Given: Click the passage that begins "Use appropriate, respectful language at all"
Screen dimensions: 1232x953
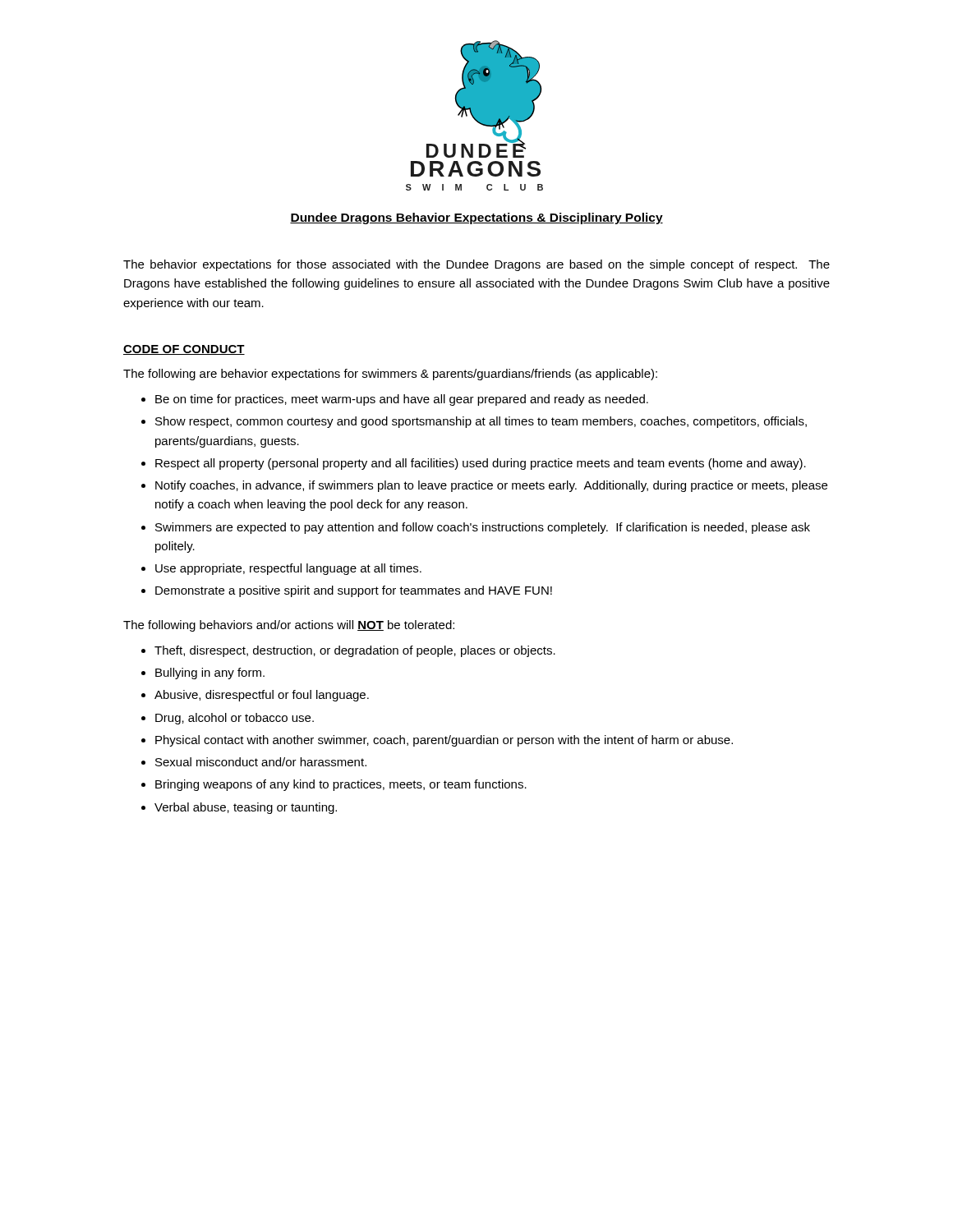Looking at the screenshot, I should coord(288,568).
